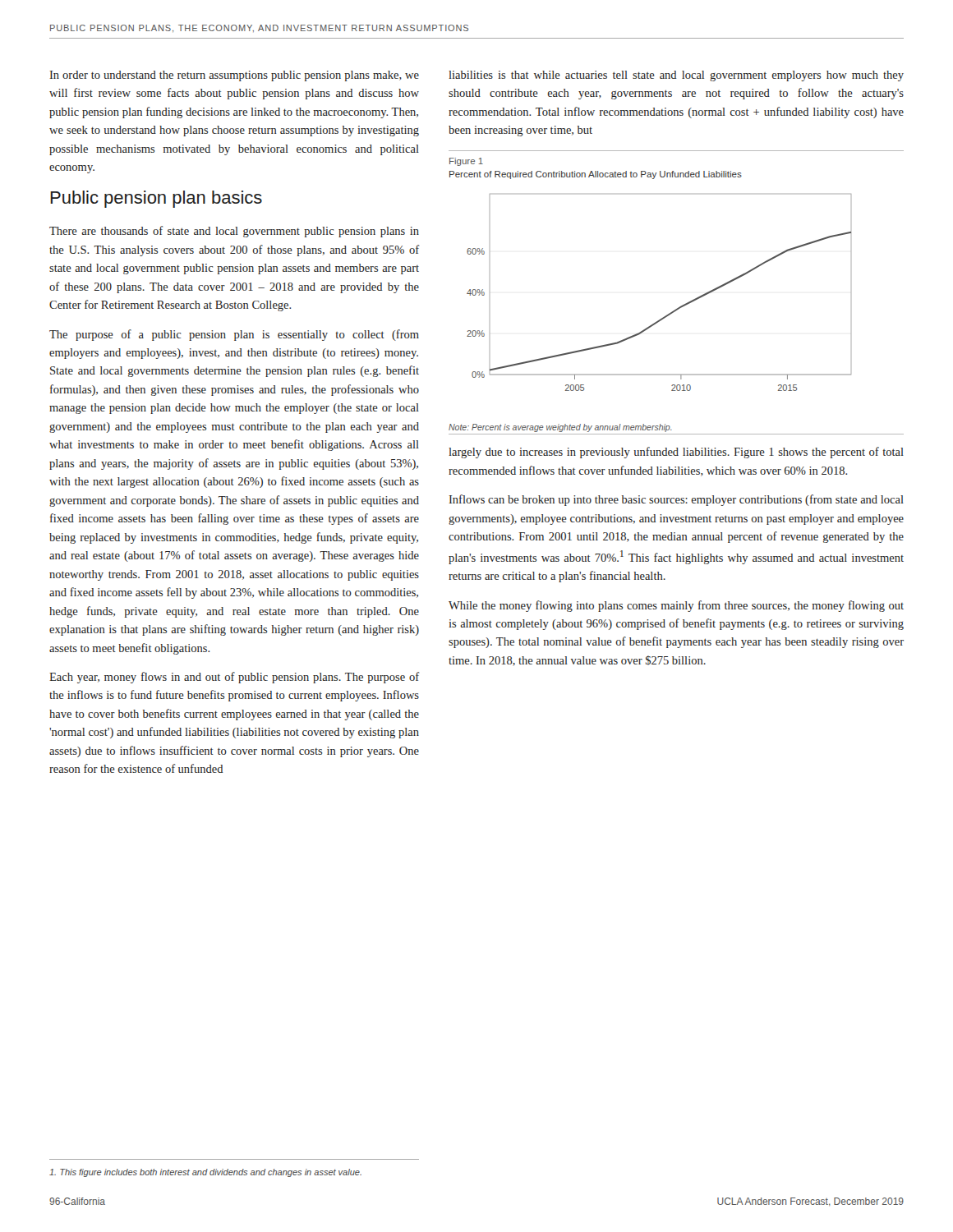Navigate to the block starting "Public pension plan"
Image resolution: width=953 pixels, height=1232 pixels.
234,198
